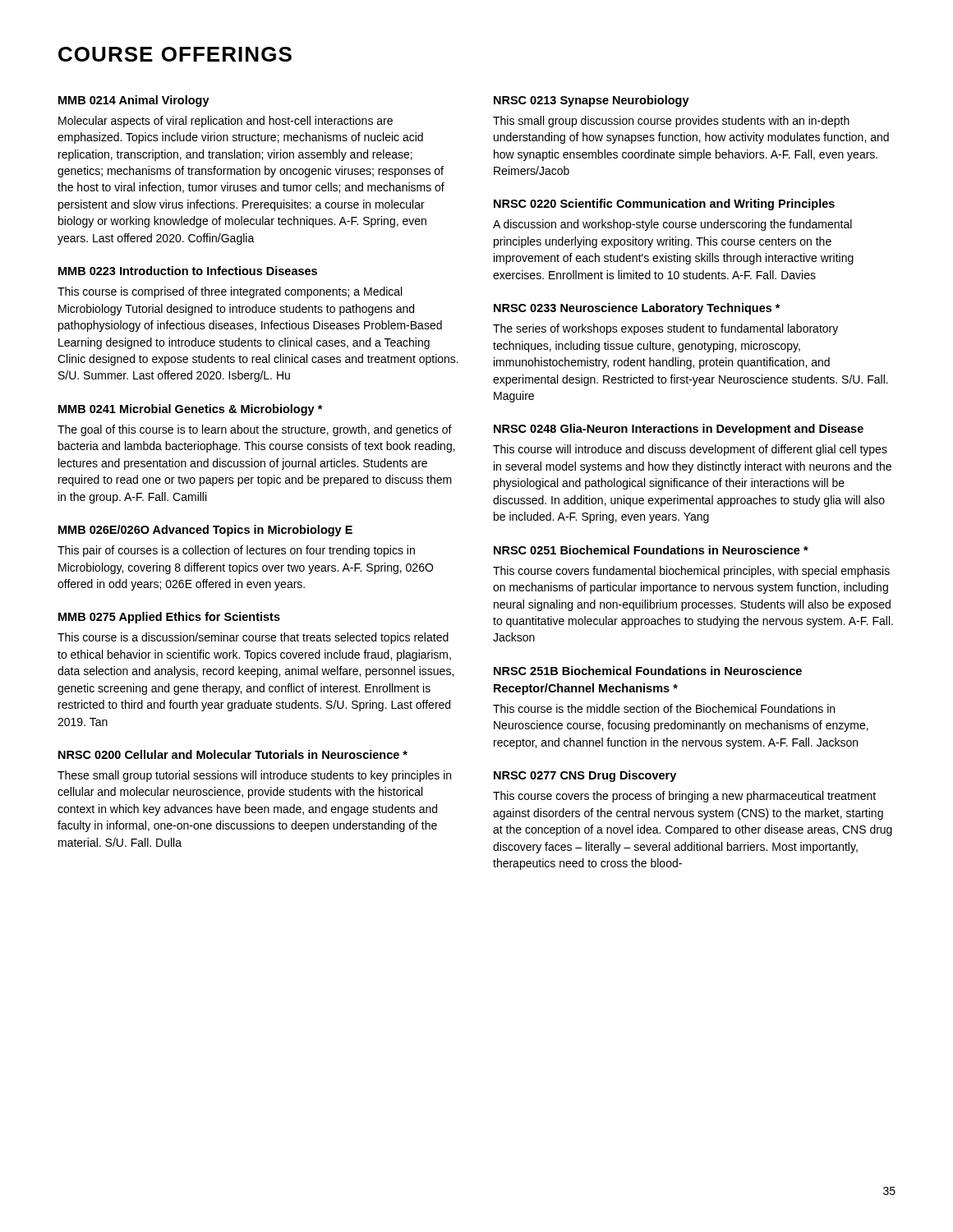Find the region starting "Molecular aspects of"

coord(251,179)
